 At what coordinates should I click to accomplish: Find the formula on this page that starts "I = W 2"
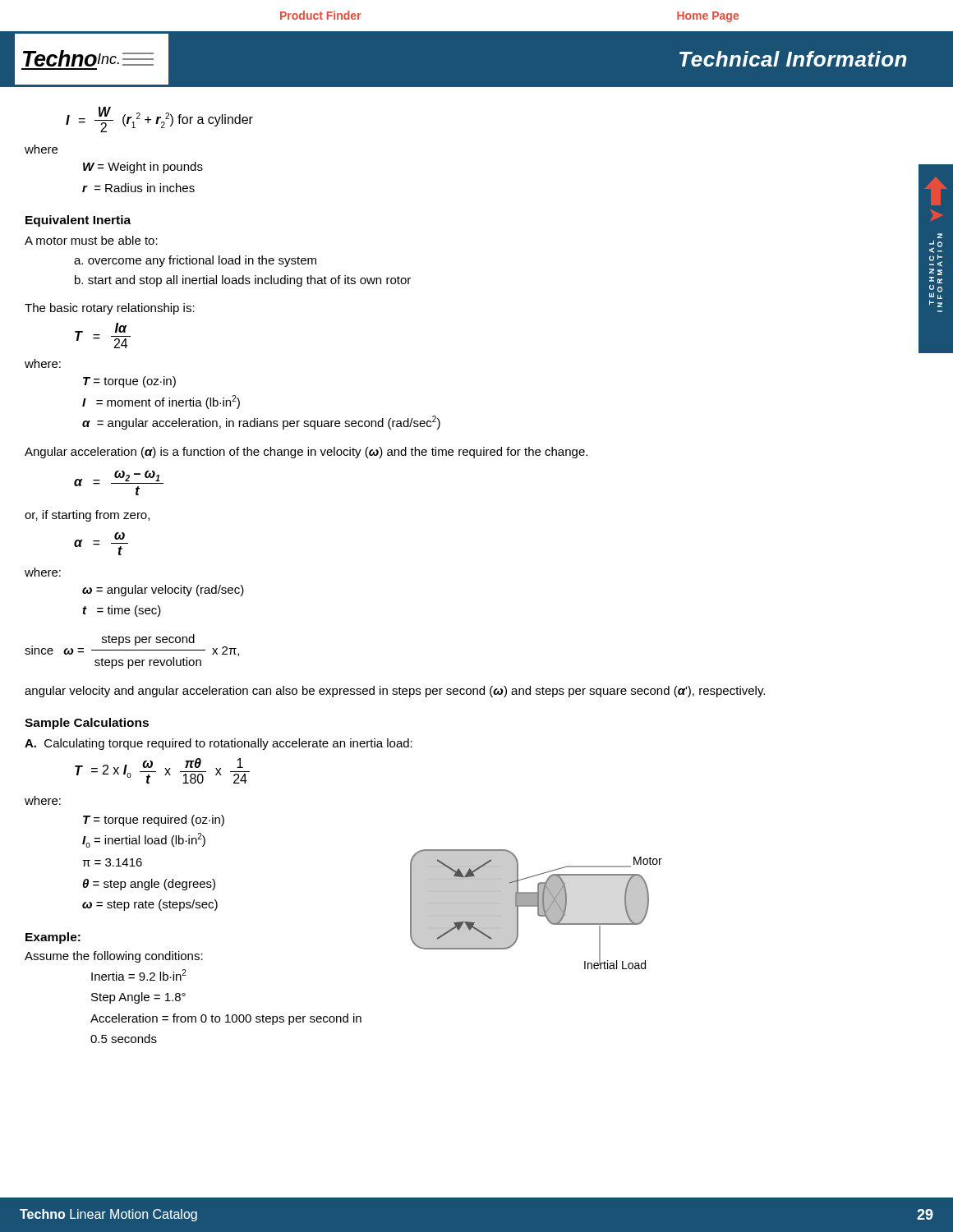(x=159, y=120)
